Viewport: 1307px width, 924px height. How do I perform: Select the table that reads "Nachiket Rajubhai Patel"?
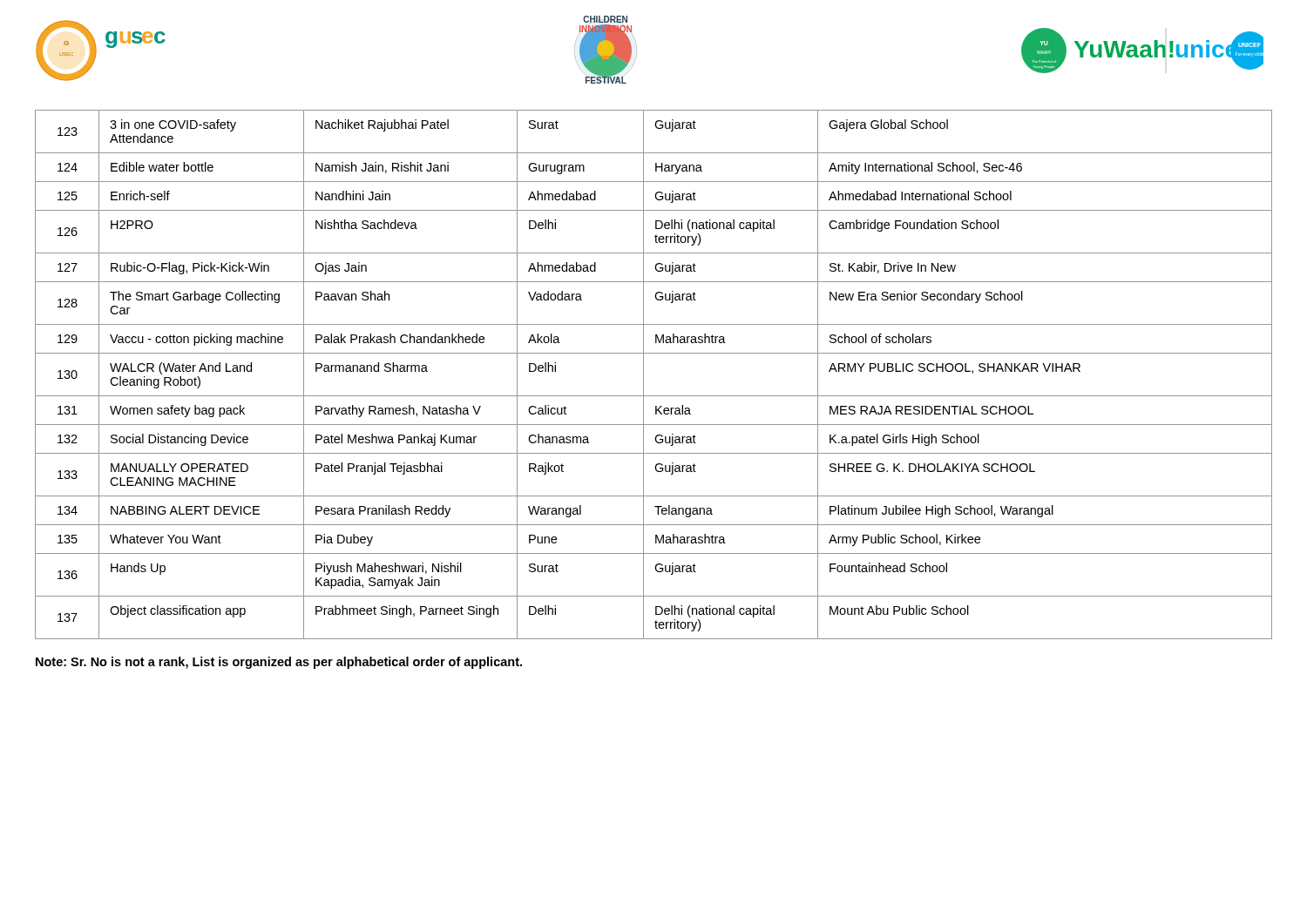tap(654, 370)
